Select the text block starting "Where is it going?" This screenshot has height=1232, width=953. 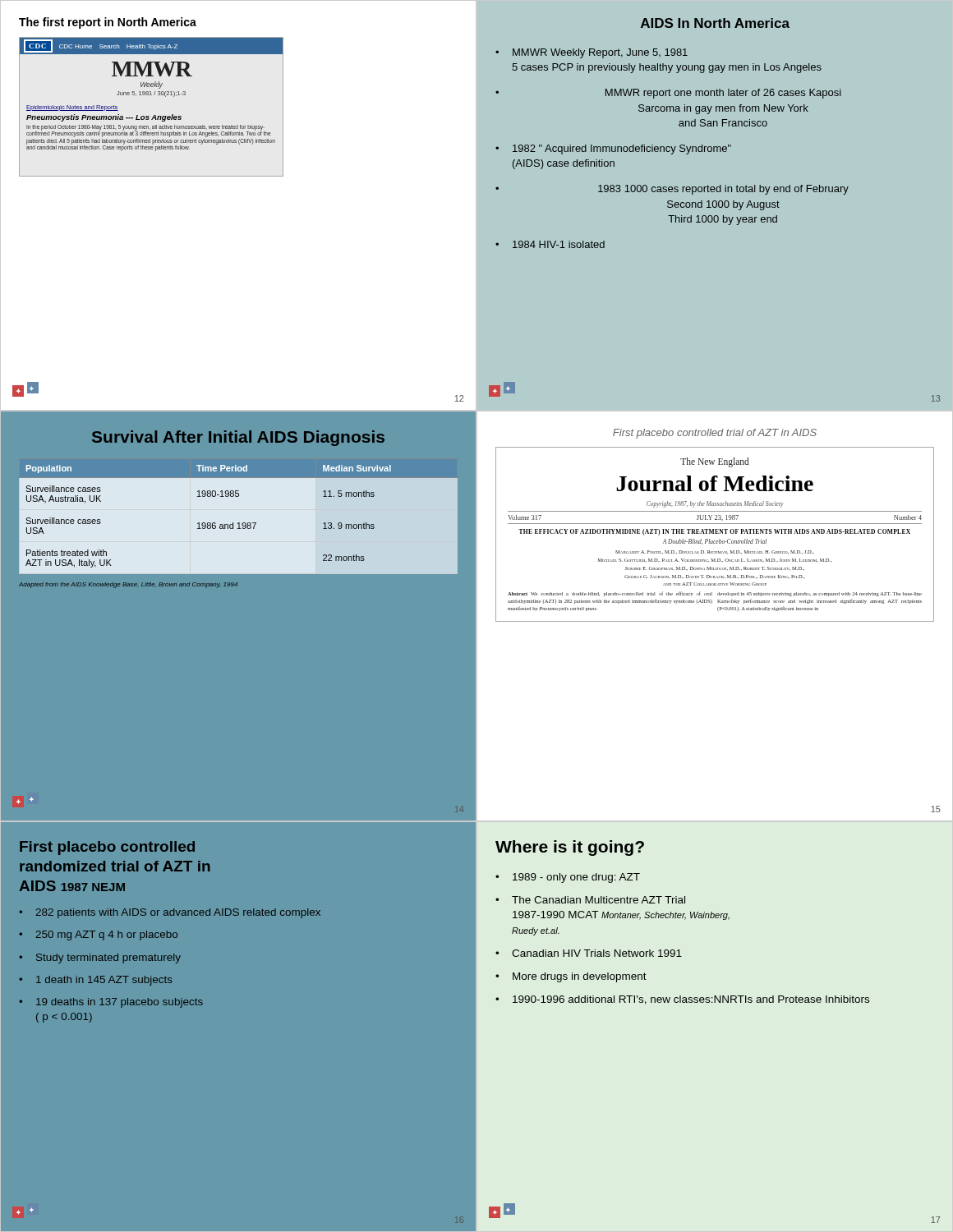570,846
